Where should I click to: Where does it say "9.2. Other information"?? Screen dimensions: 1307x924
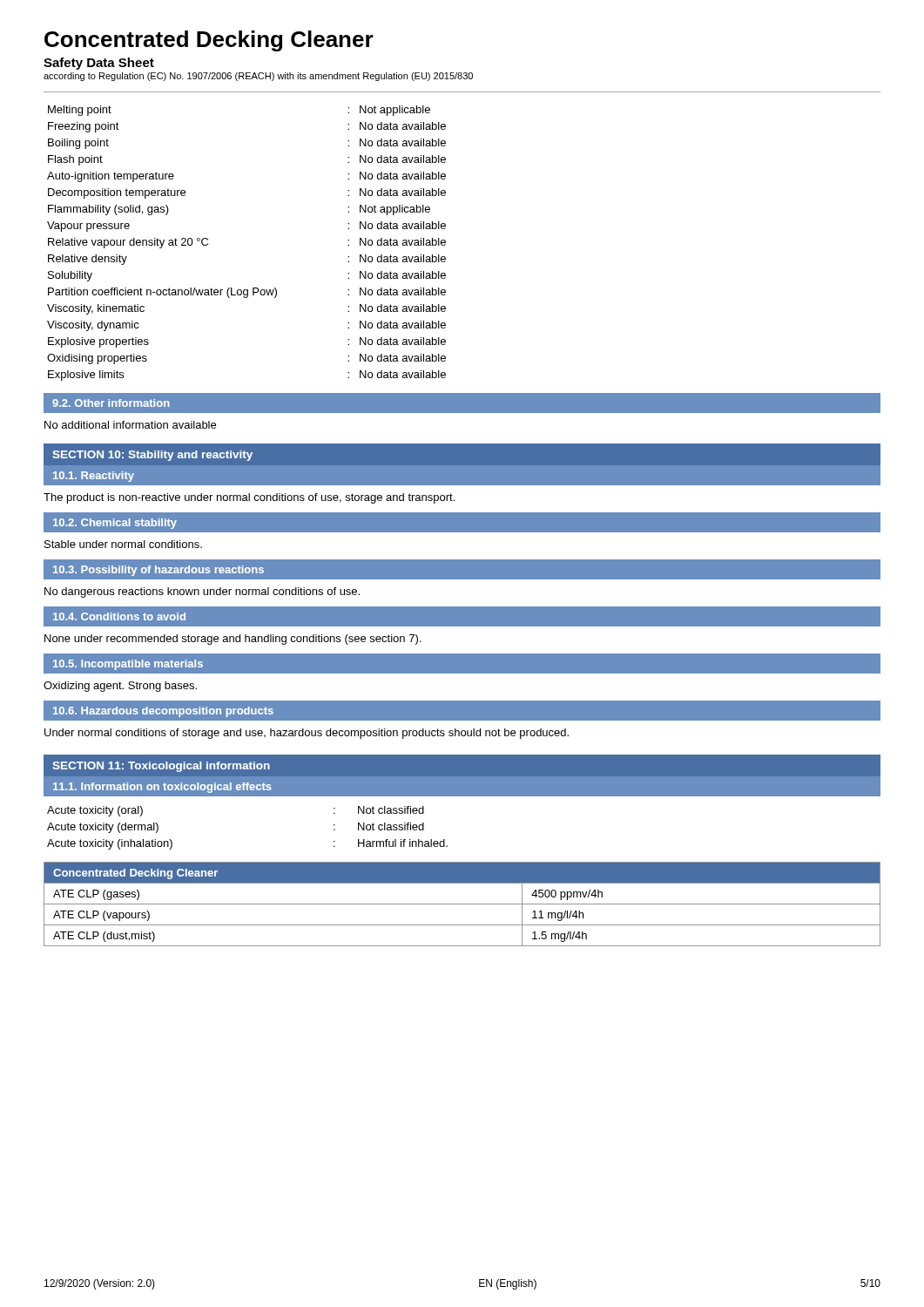pyautogui.click(x=111, y=403)
